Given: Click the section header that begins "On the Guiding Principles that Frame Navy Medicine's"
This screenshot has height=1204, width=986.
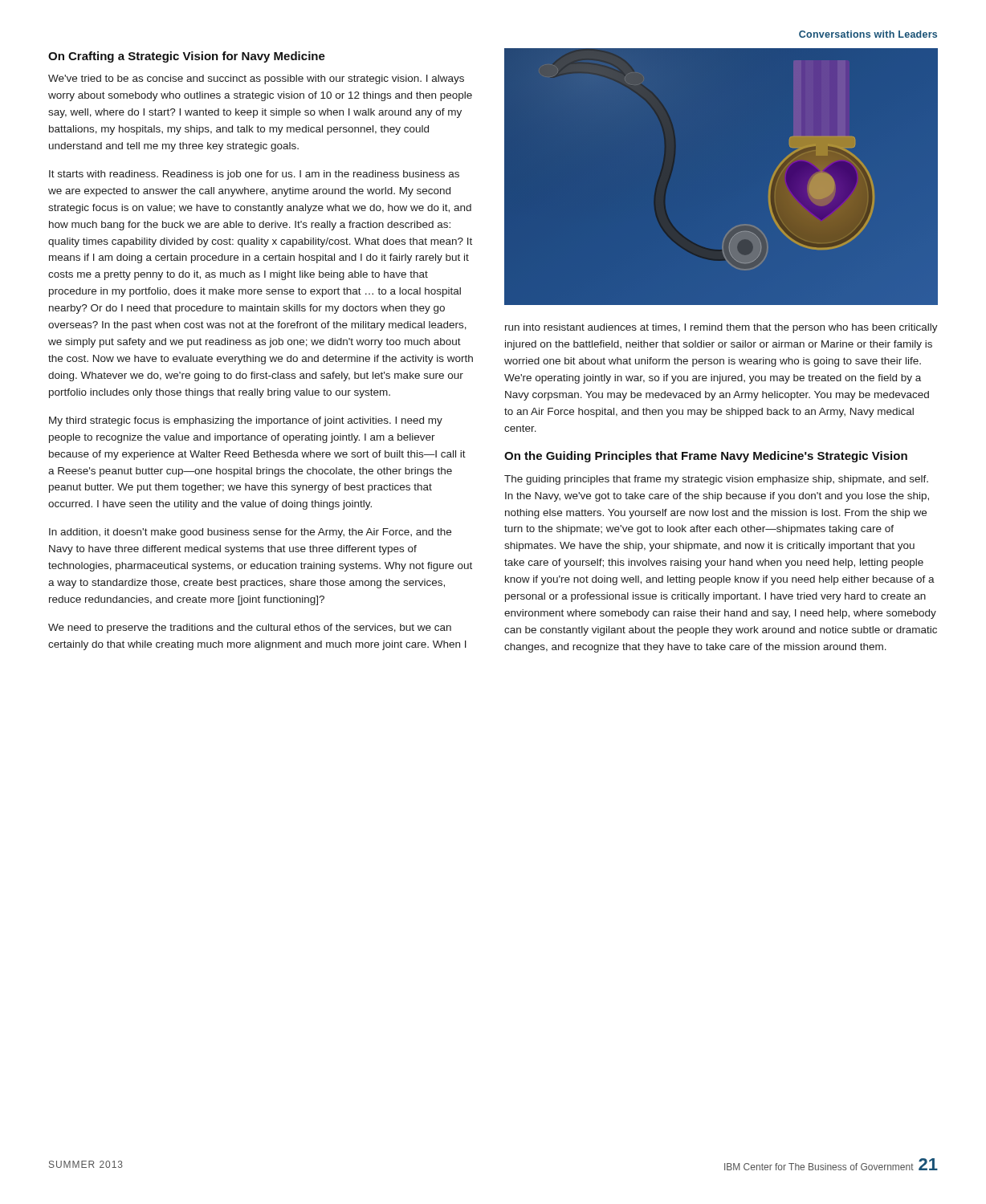Looking at the screenshot, I should point(706,456).
